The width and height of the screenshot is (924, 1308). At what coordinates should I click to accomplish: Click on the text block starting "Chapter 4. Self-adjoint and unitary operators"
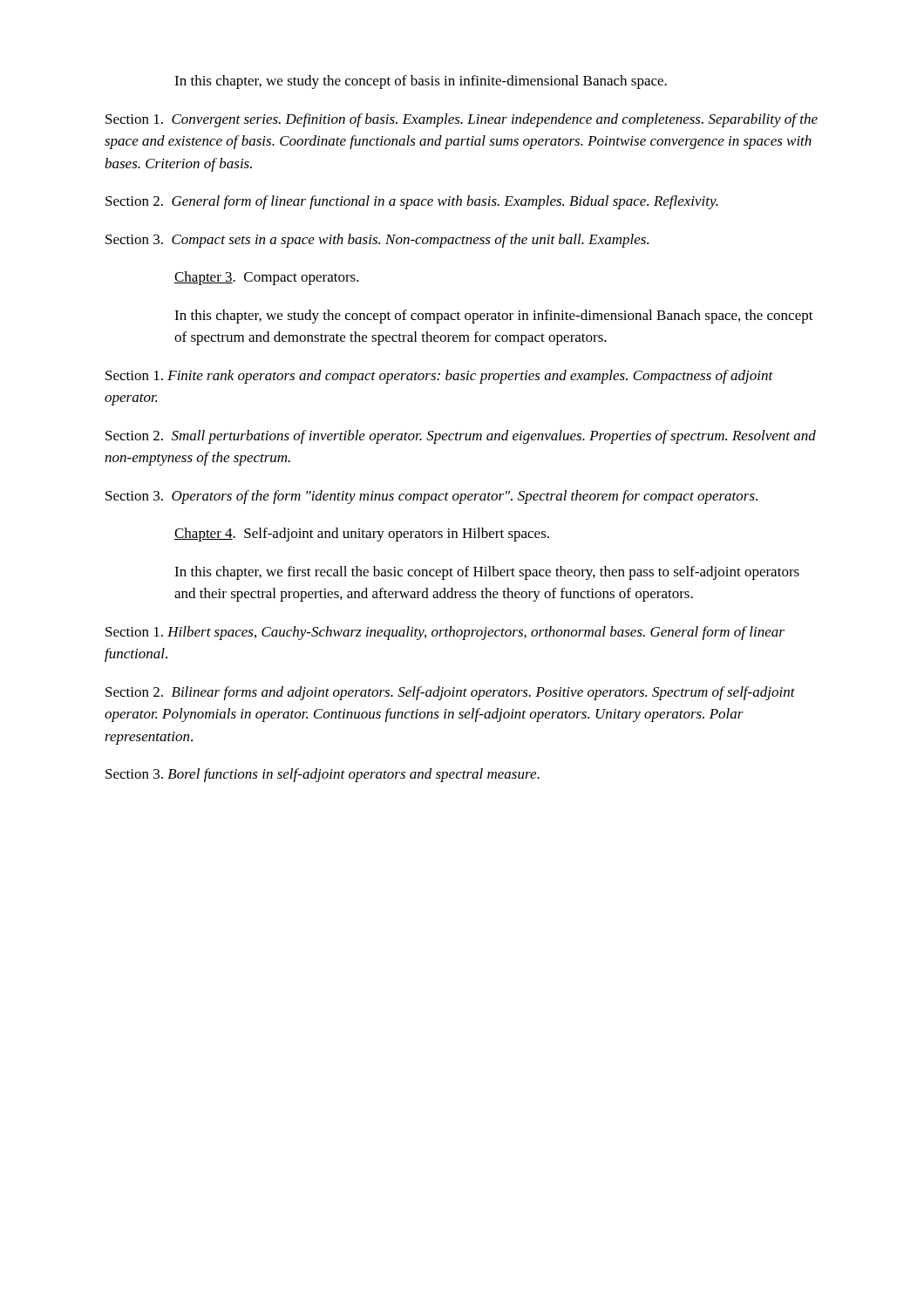point(362,533)
